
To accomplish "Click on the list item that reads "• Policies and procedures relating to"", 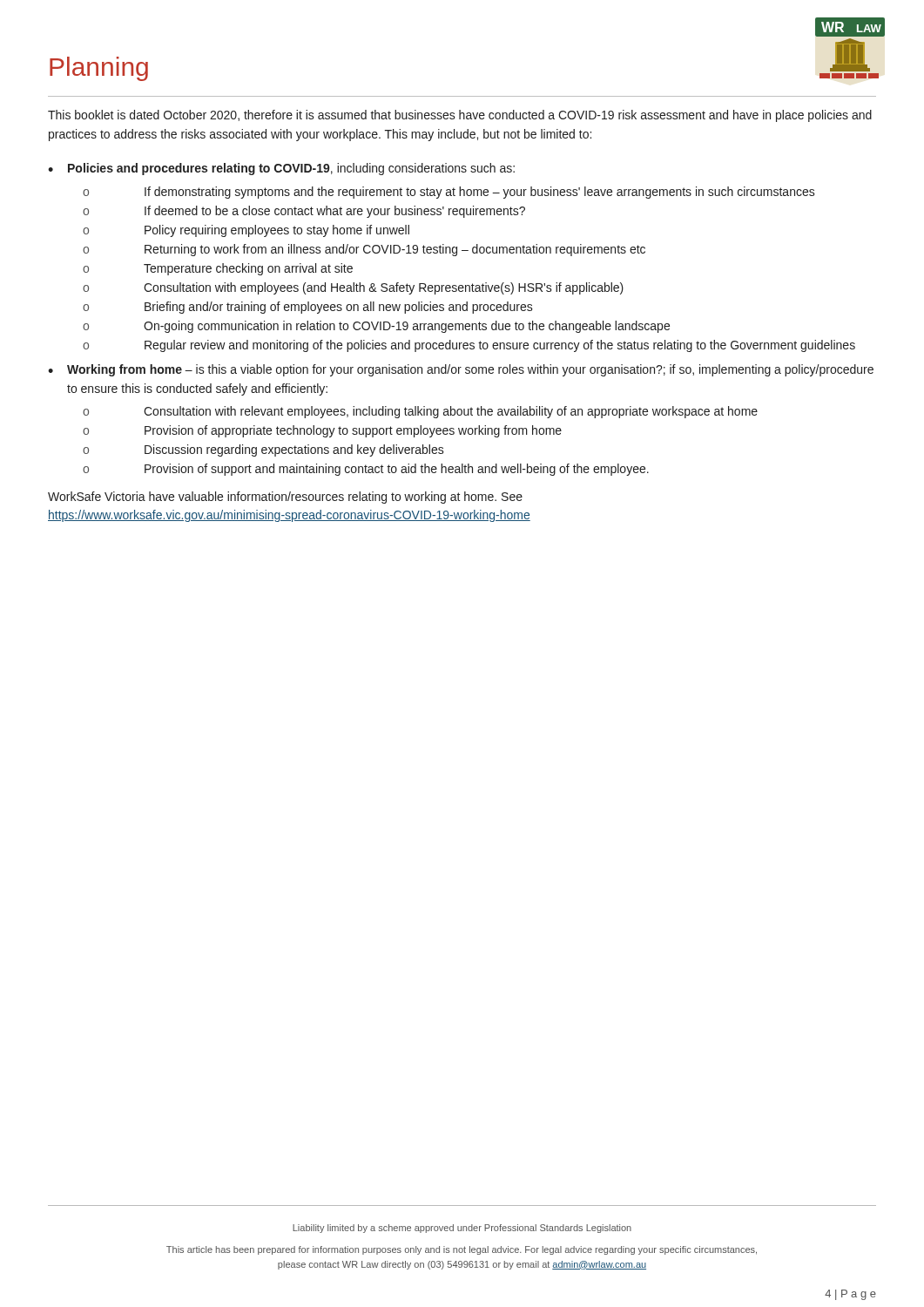I will click(x=462, y=170).
